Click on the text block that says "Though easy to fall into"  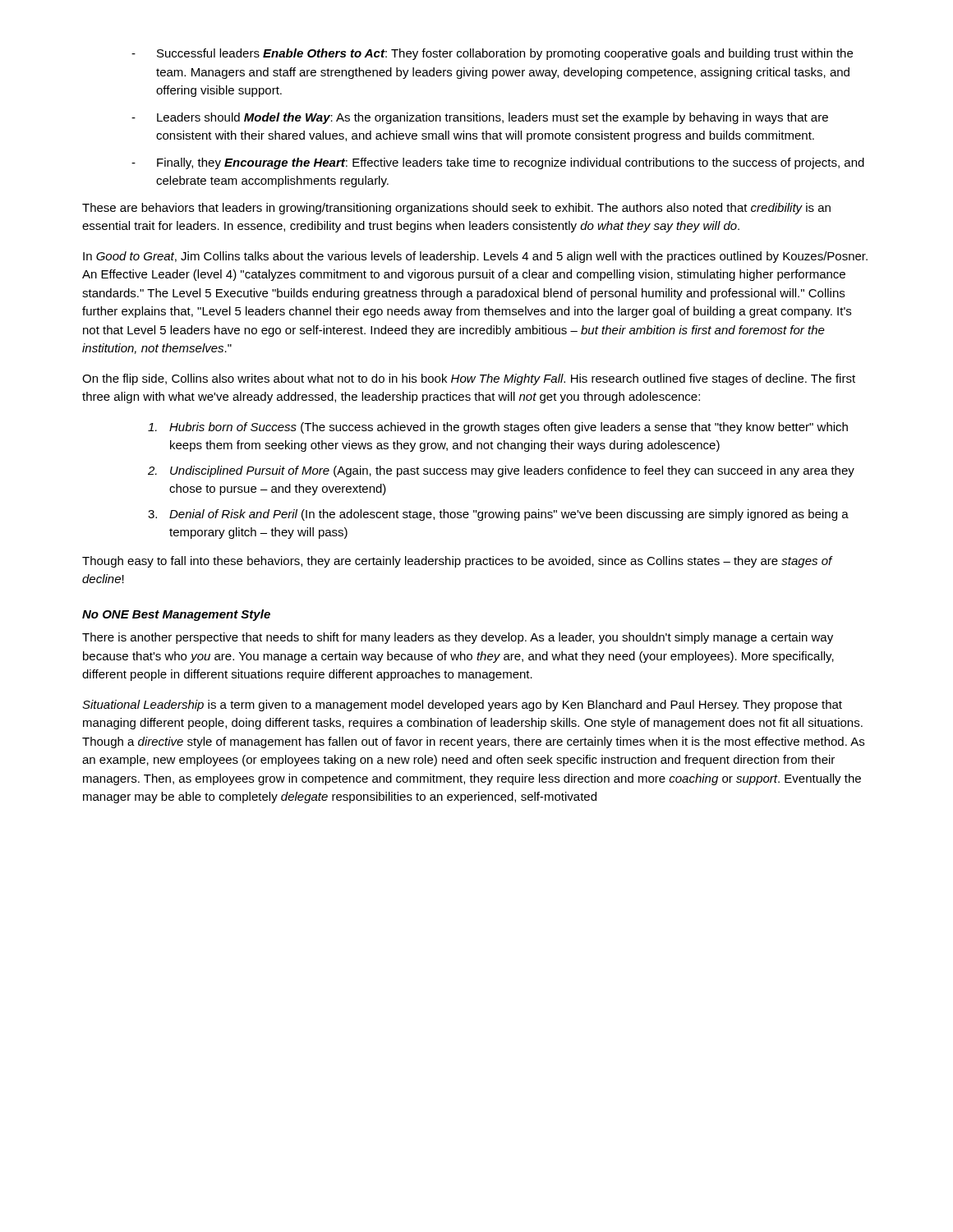[476, 570]
